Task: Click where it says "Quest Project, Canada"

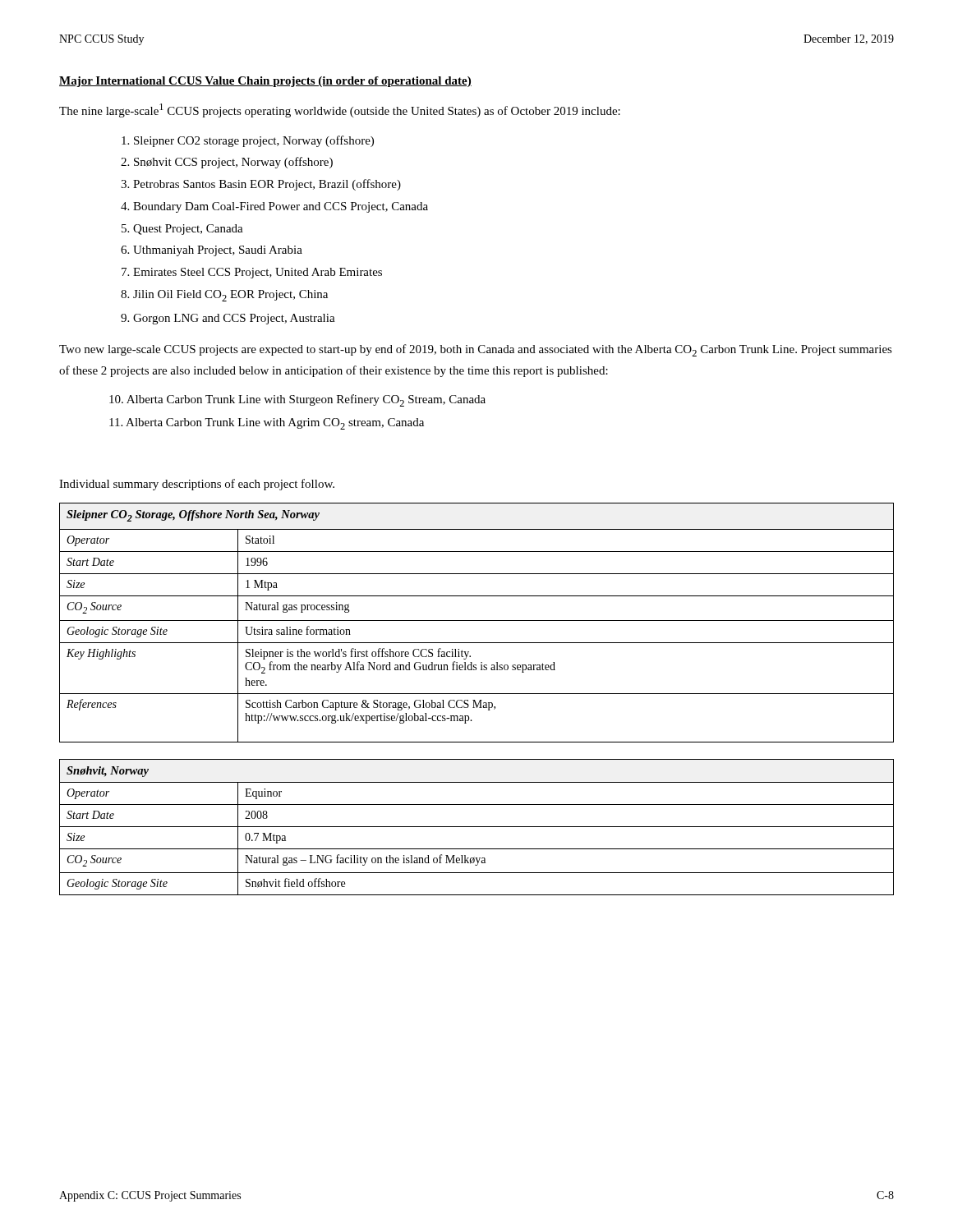Action: [188, 228]
